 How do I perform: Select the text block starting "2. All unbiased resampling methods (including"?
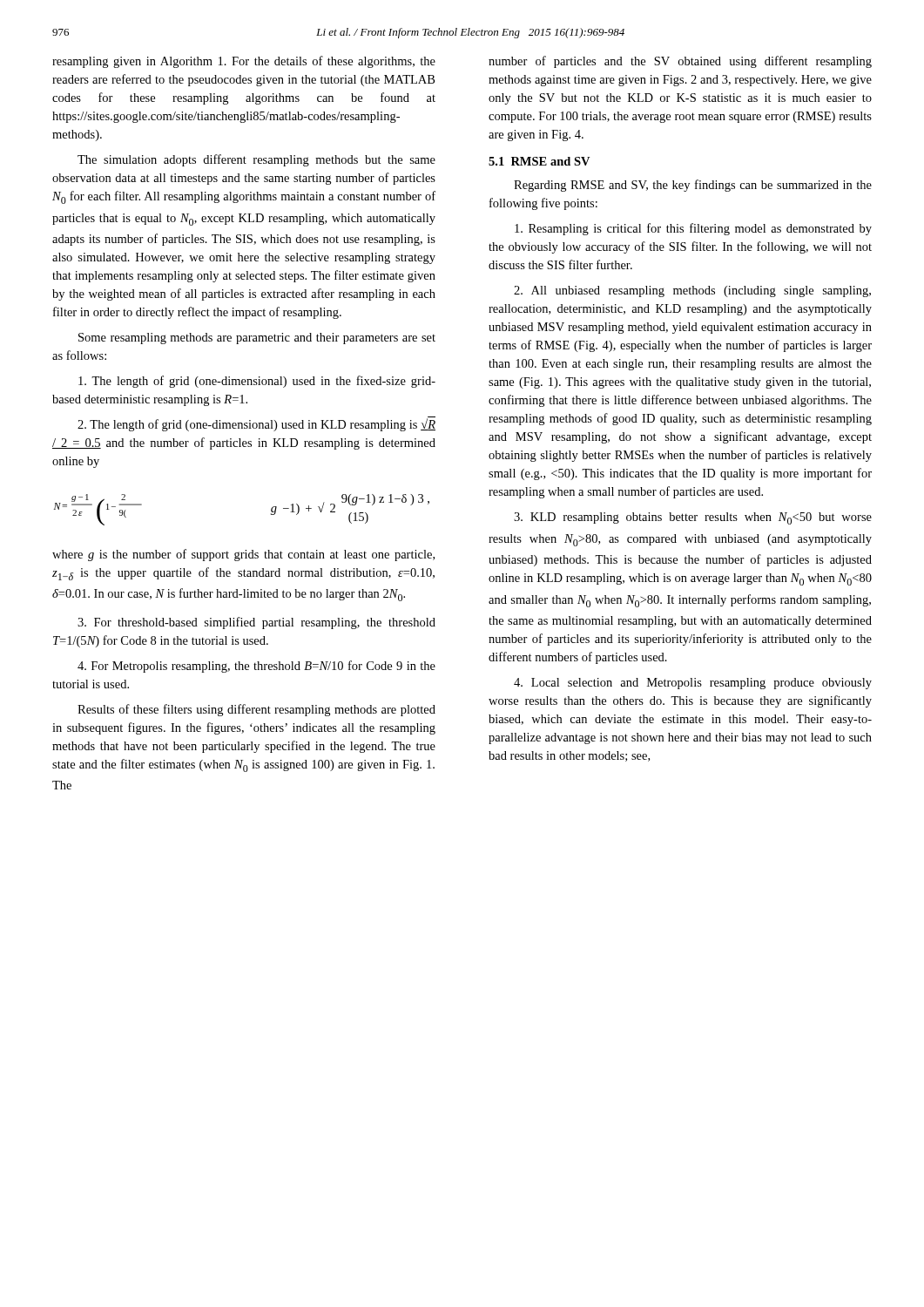coord(680,391)
